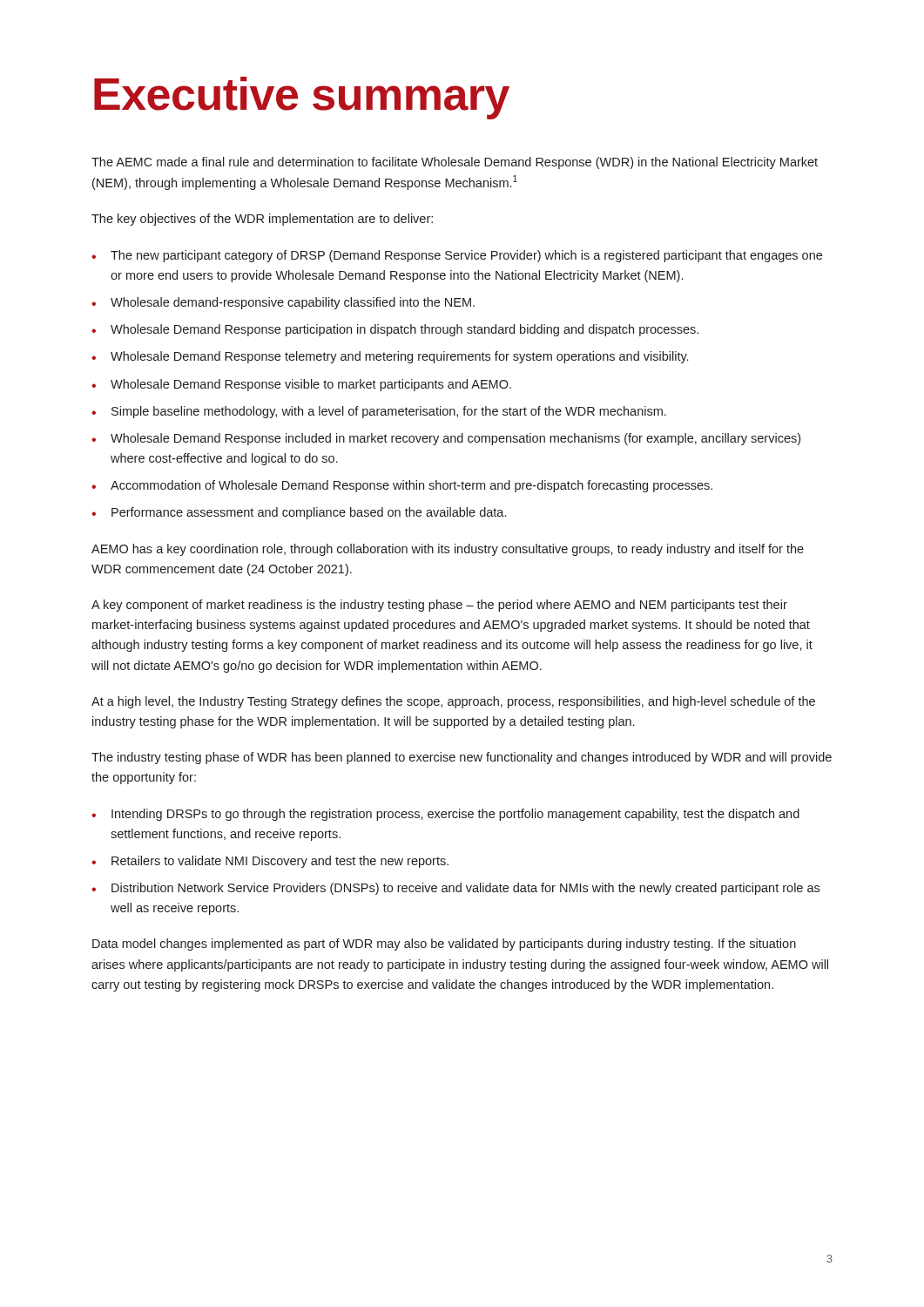Find the text starting "Wholesale demand-responsive capability classified into the NEM."
Screen dimensions: 1307x924
pos(293,302)
